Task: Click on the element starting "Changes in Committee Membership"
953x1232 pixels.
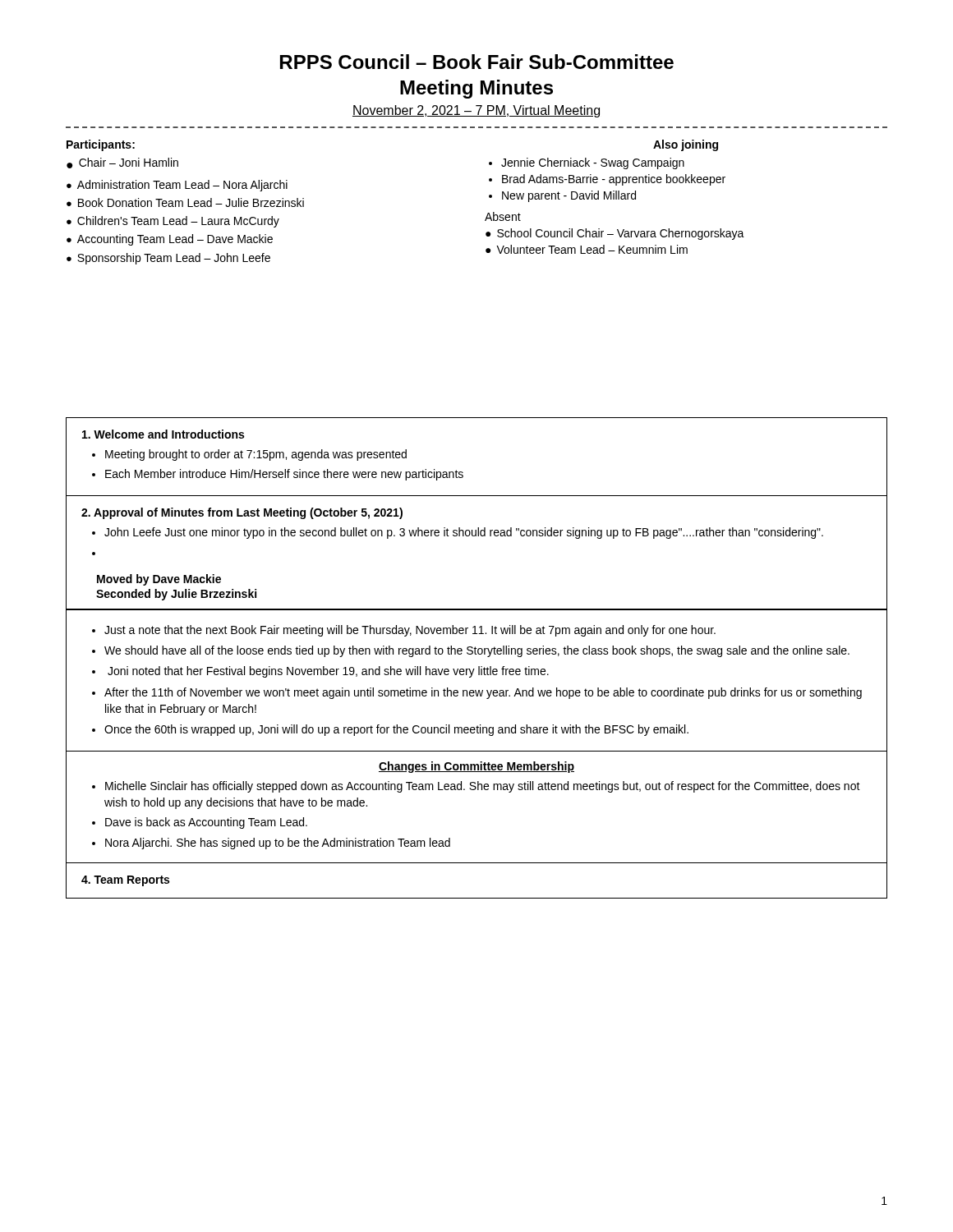Action: (476, 766)
